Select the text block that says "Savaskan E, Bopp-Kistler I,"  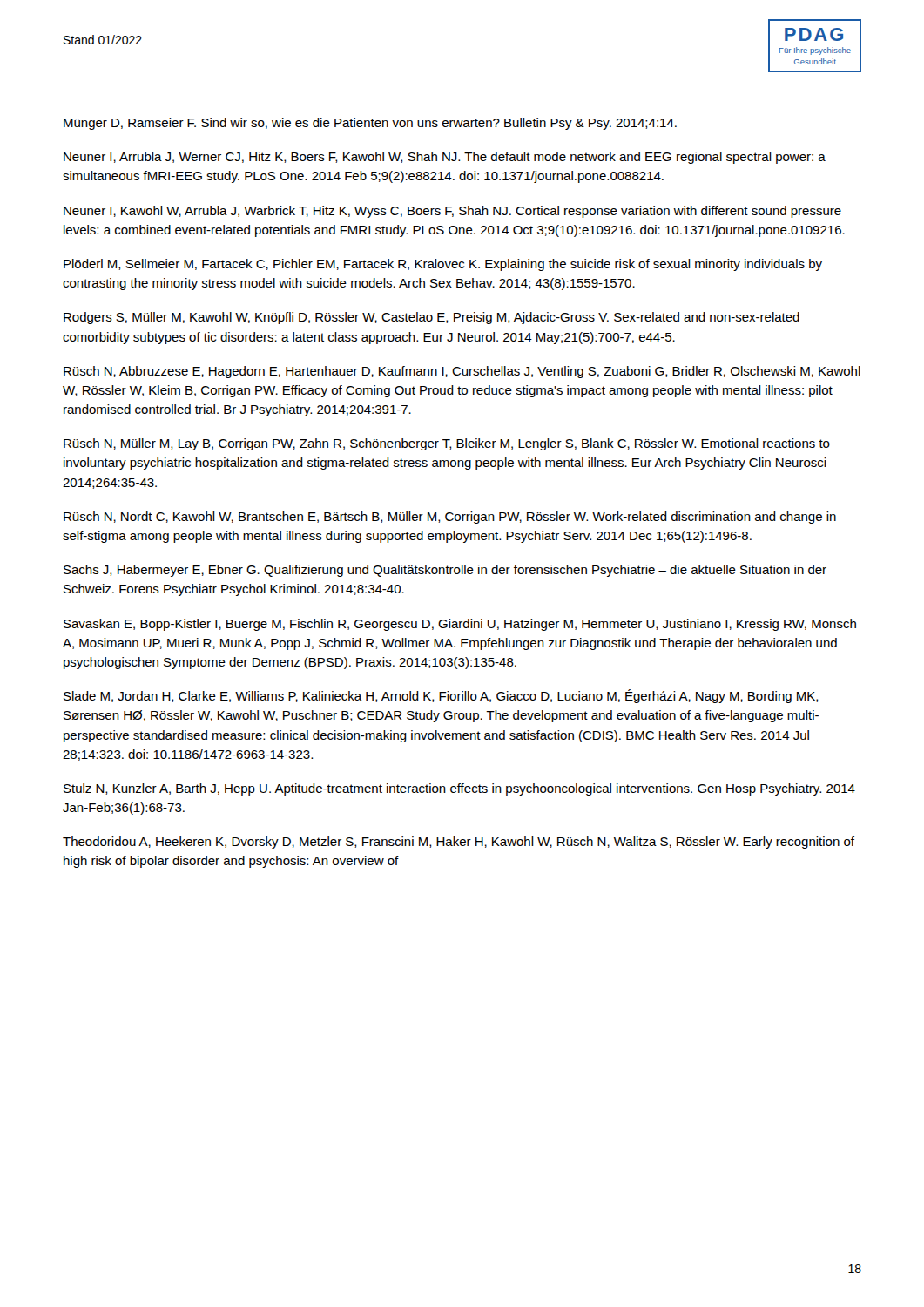pyautogui.click(x=460, y=642)
